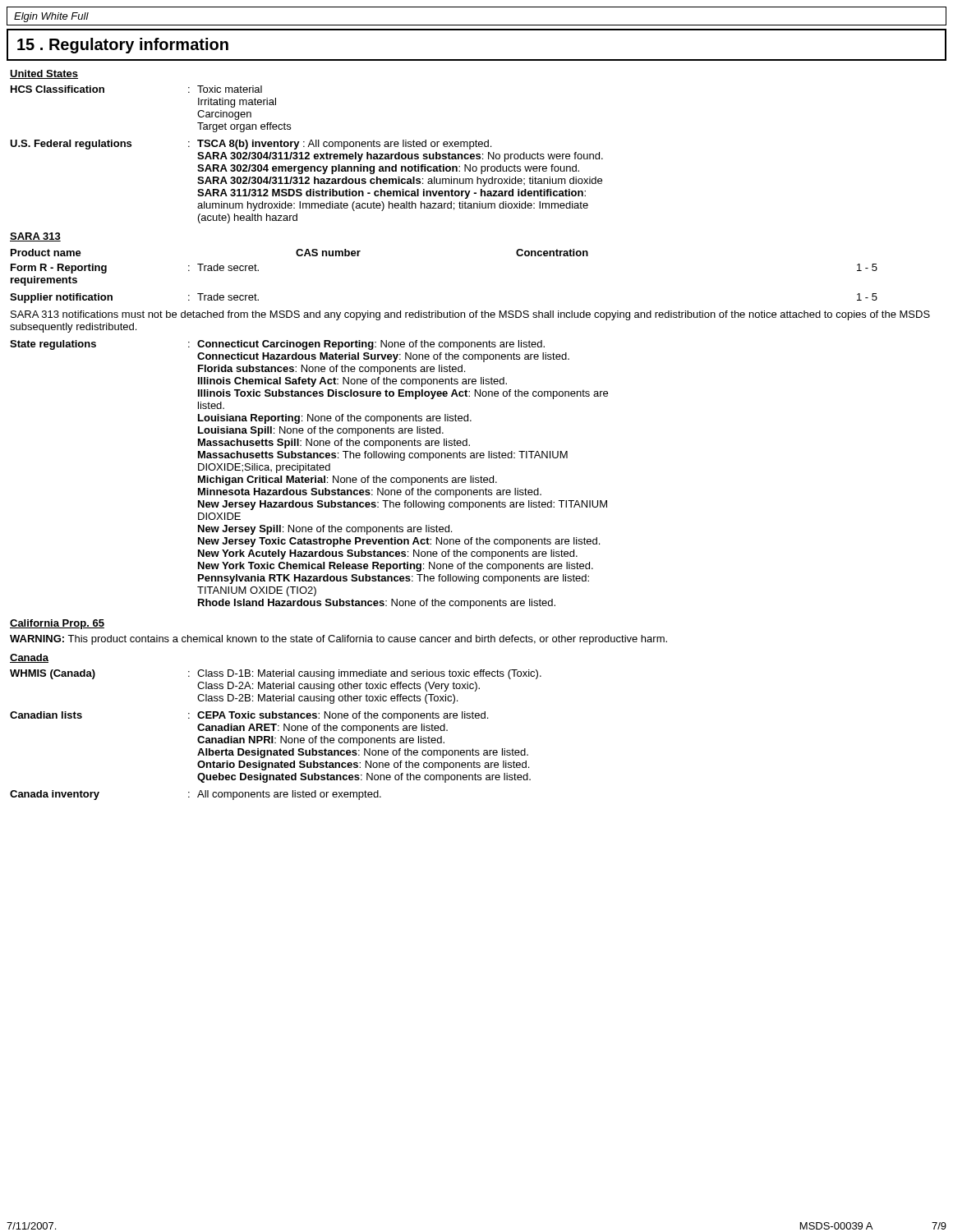Click the table
The image size is (953, 1232).
point(476,253)
